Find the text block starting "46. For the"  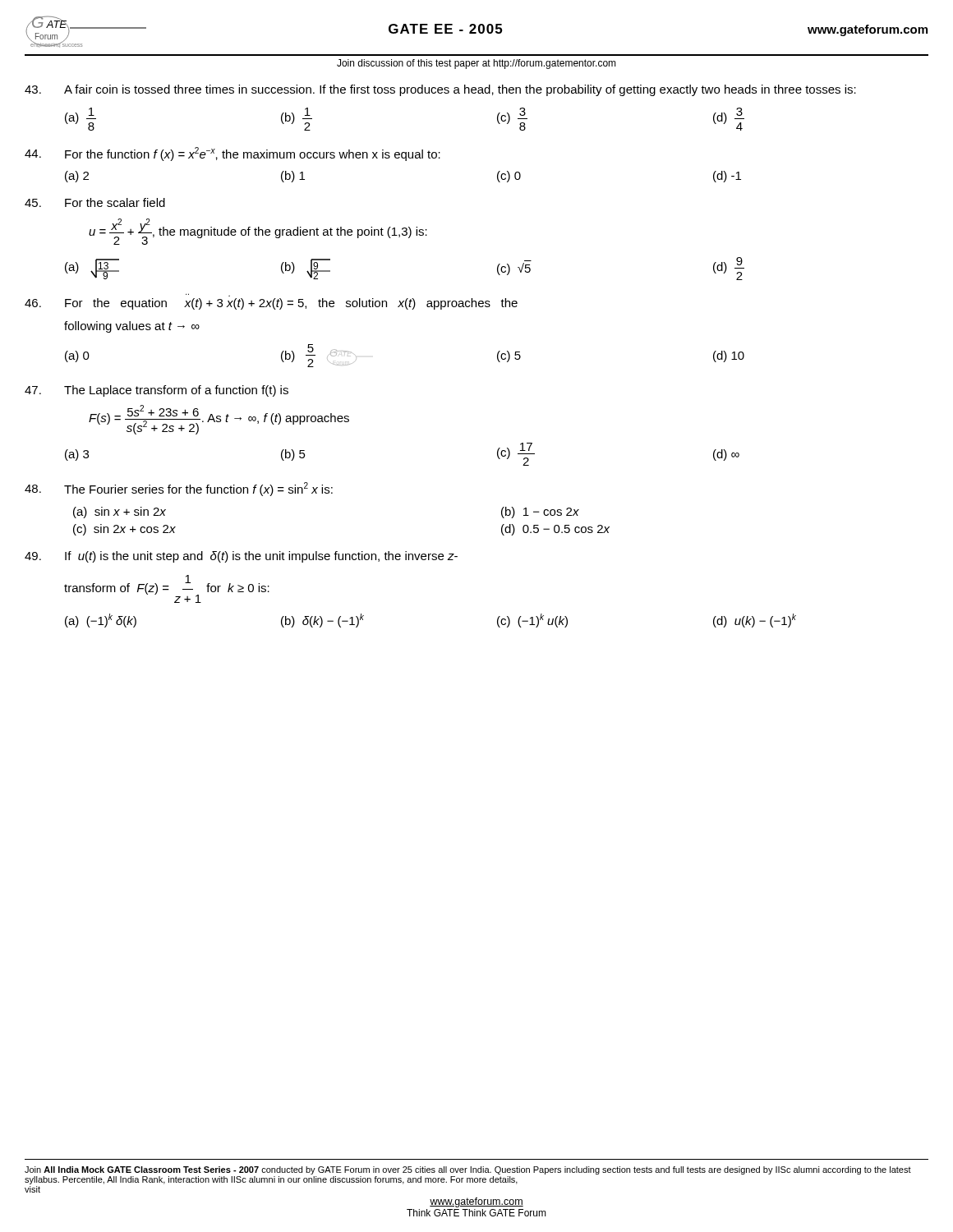[x=271, y=304]
